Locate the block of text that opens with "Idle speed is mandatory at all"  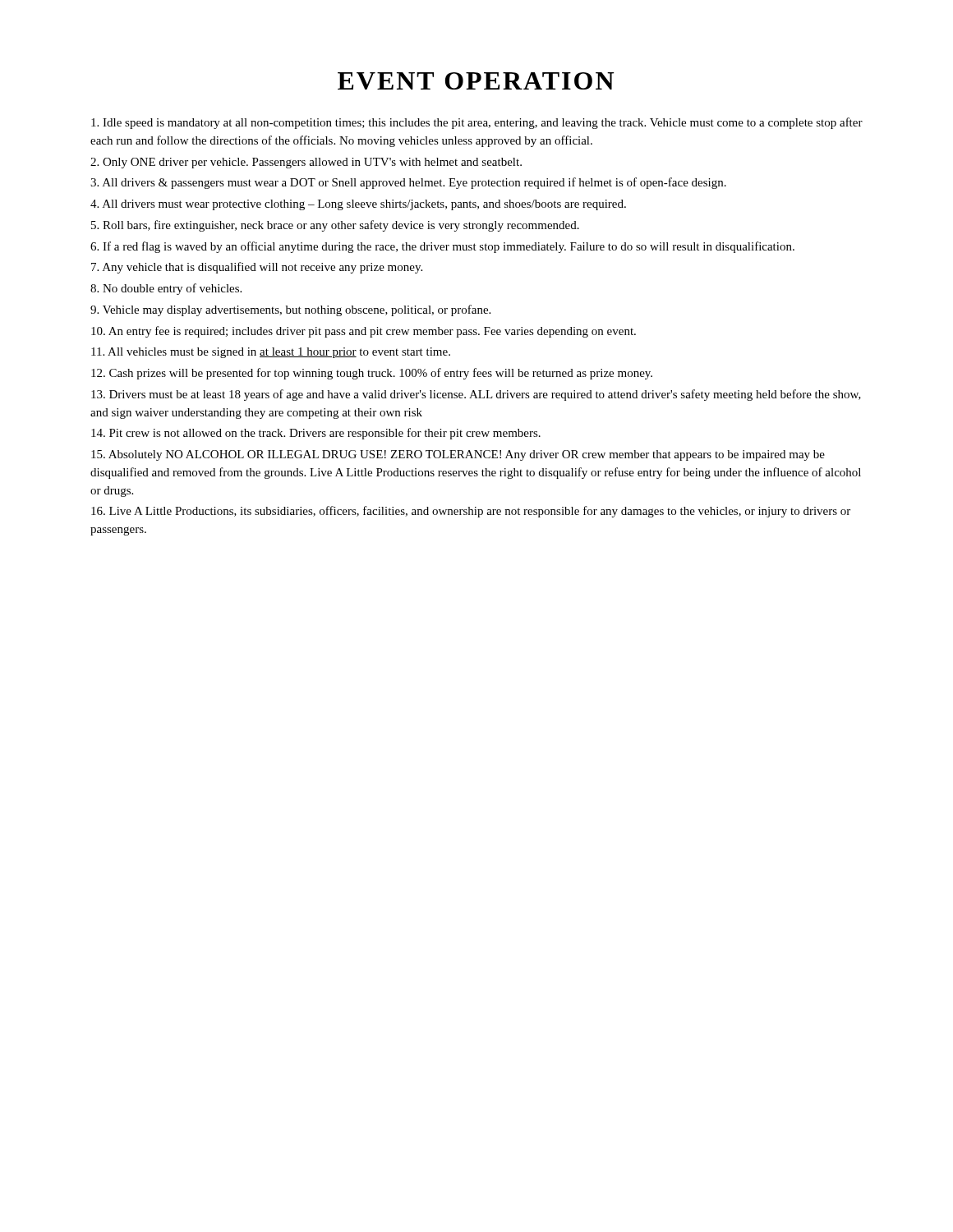click(x=476, y=131)
